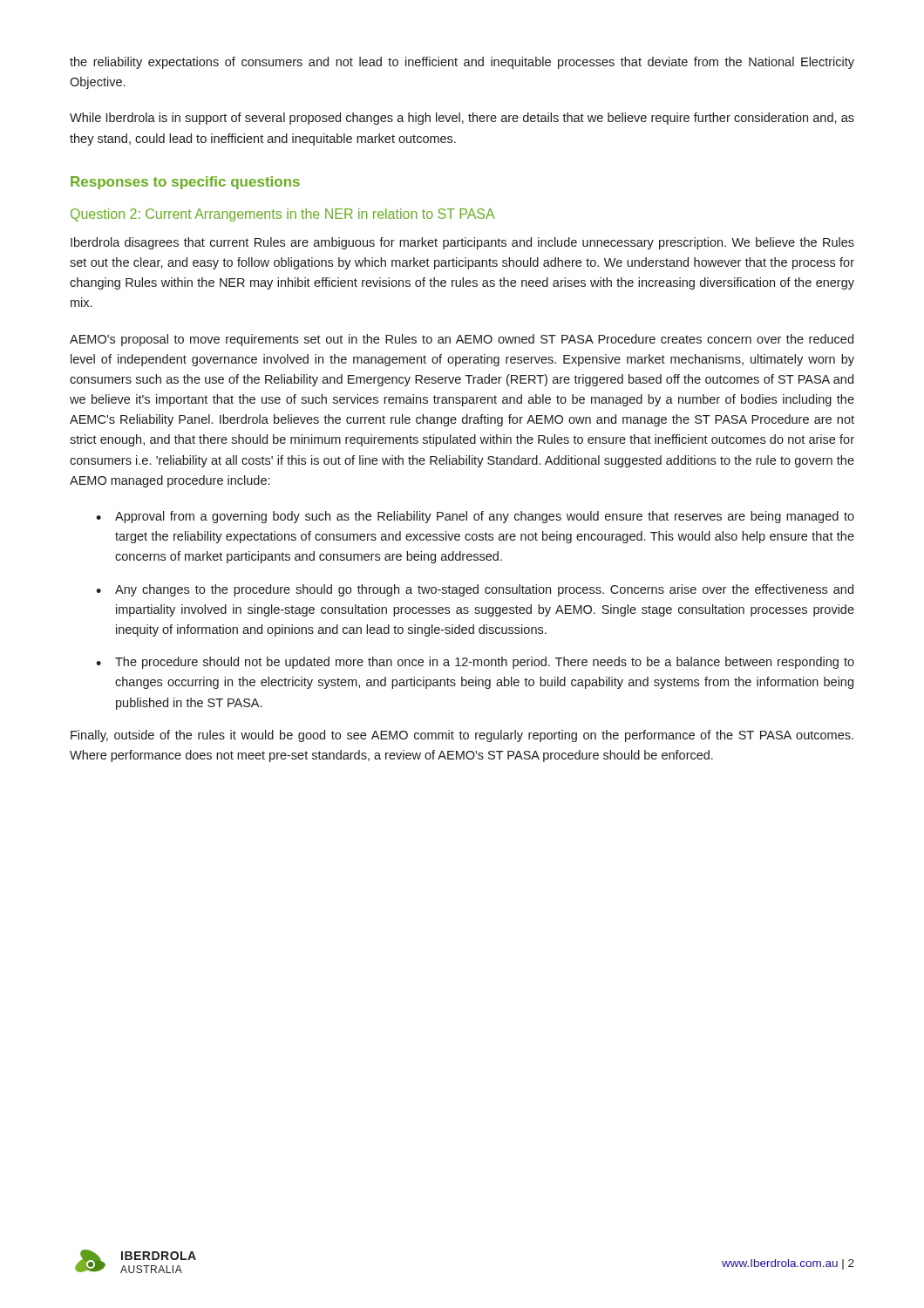
Task: Select the passage starting "While Iberdrola is"
Action: click(x=462, y=128)
